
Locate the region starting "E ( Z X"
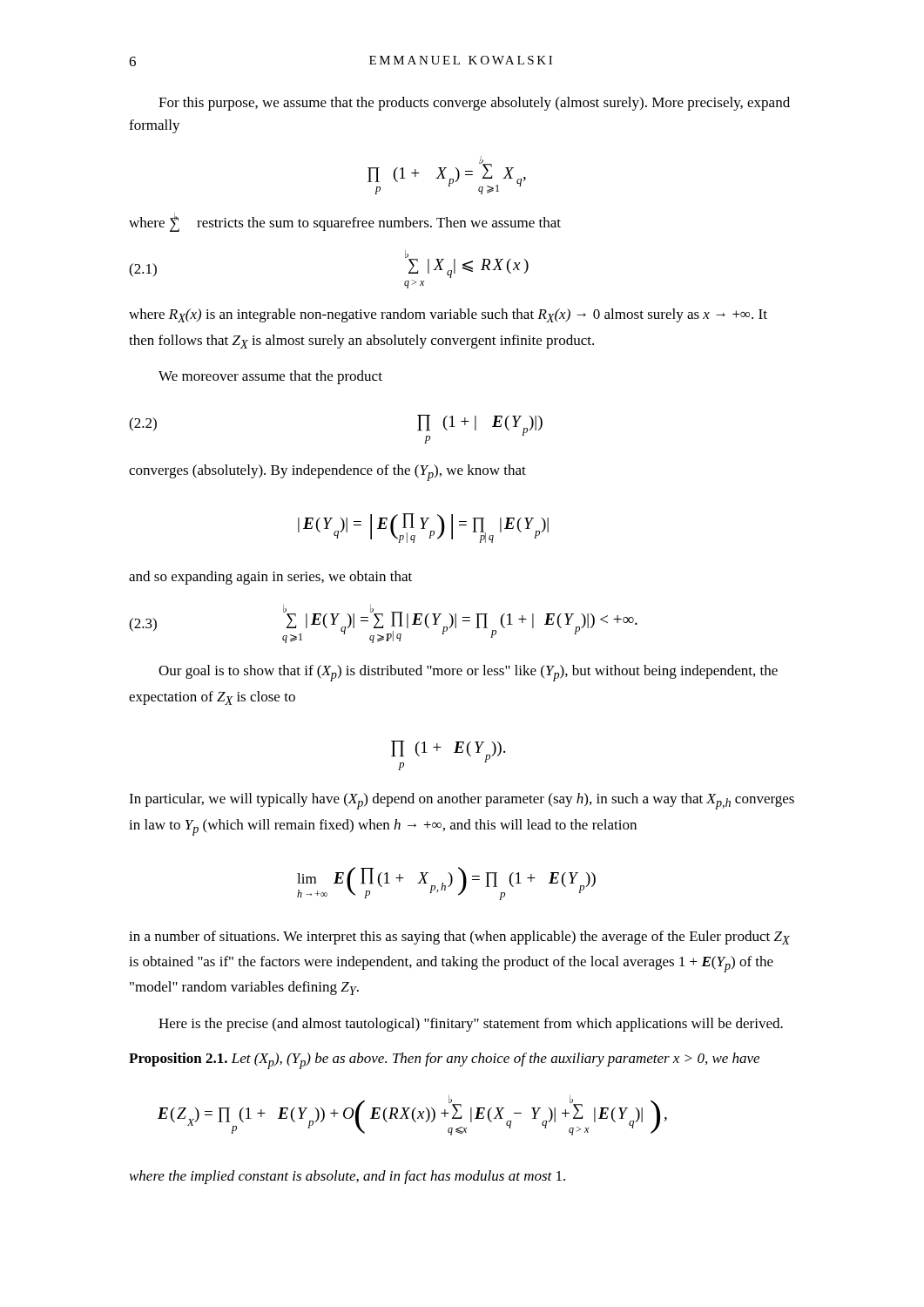pyautogui.click(x=462, y=1119)
